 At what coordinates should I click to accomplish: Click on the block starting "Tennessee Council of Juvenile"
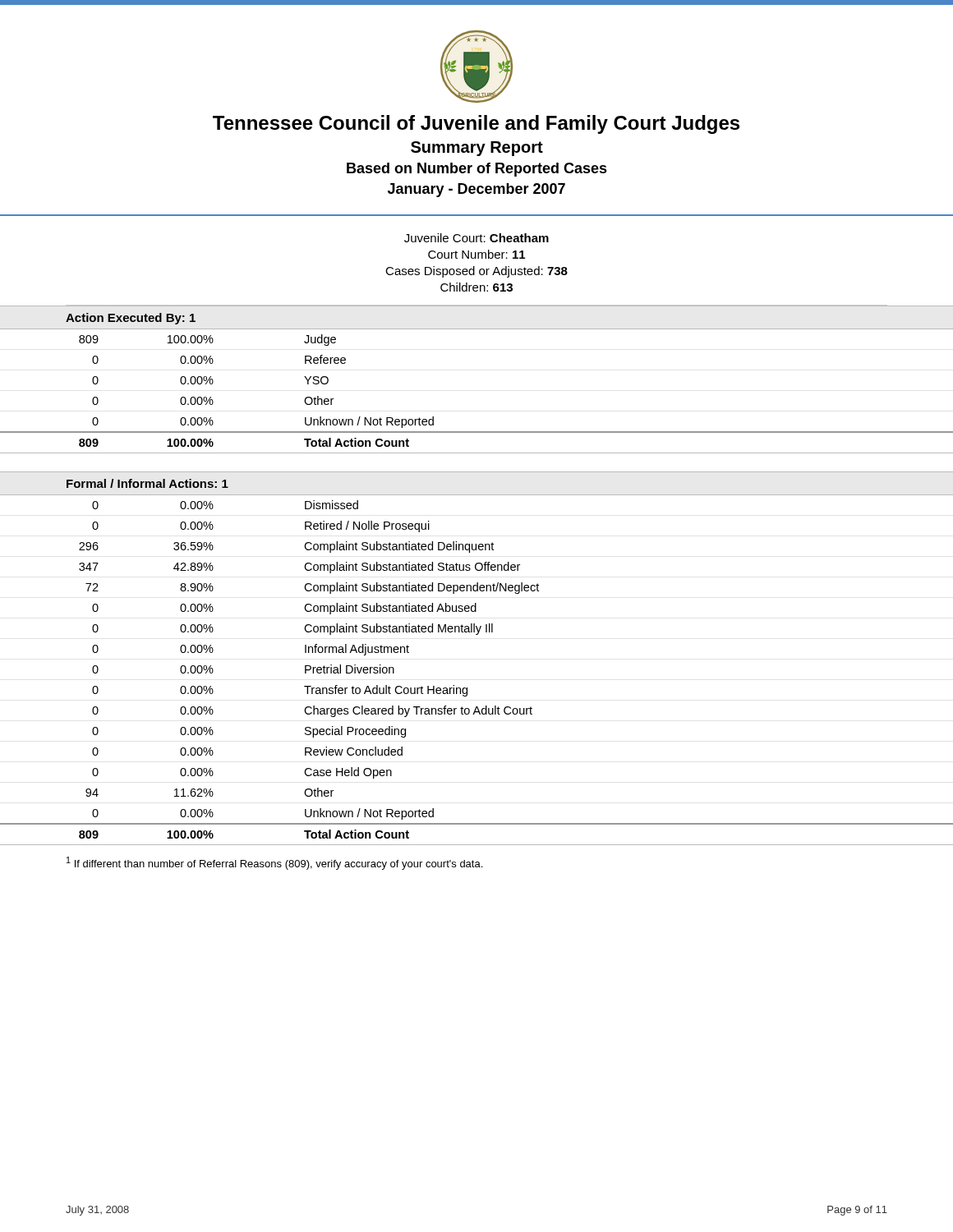pos(476,123)
